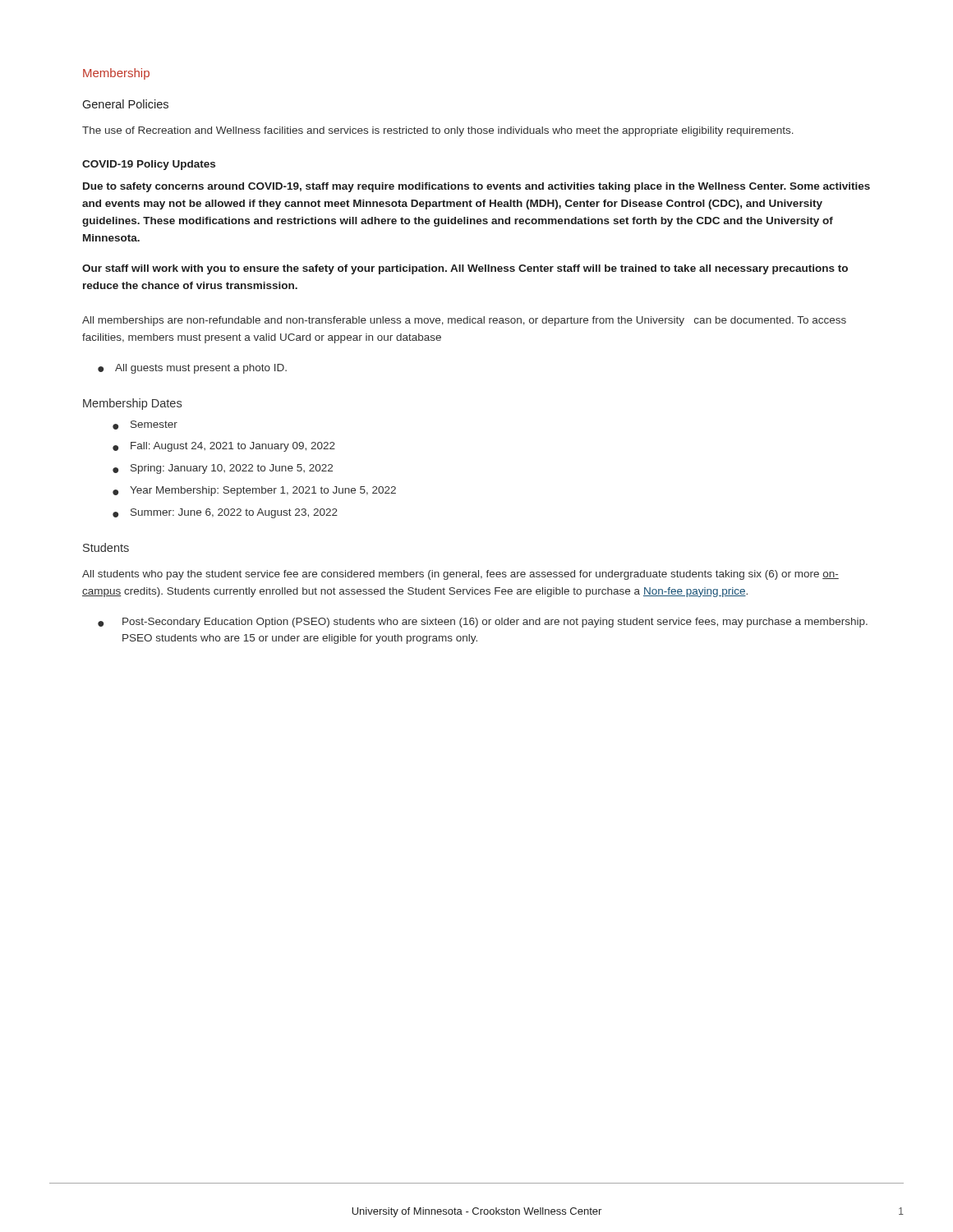
Task: Select the list item containing "● Semester"
Action: (x=144, y=426)
